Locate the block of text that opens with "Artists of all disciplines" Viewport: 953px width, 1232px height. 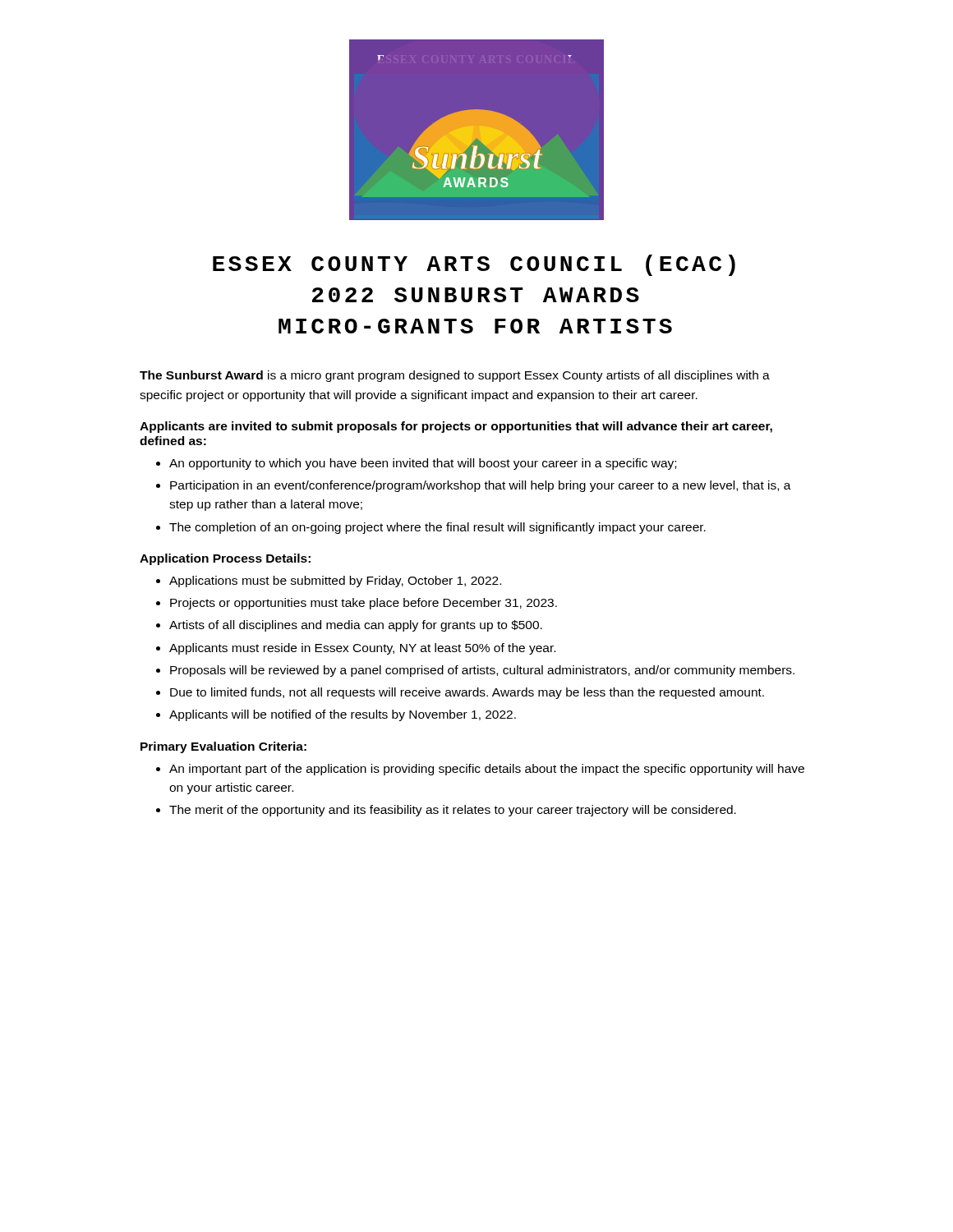[x=356, y=625]
